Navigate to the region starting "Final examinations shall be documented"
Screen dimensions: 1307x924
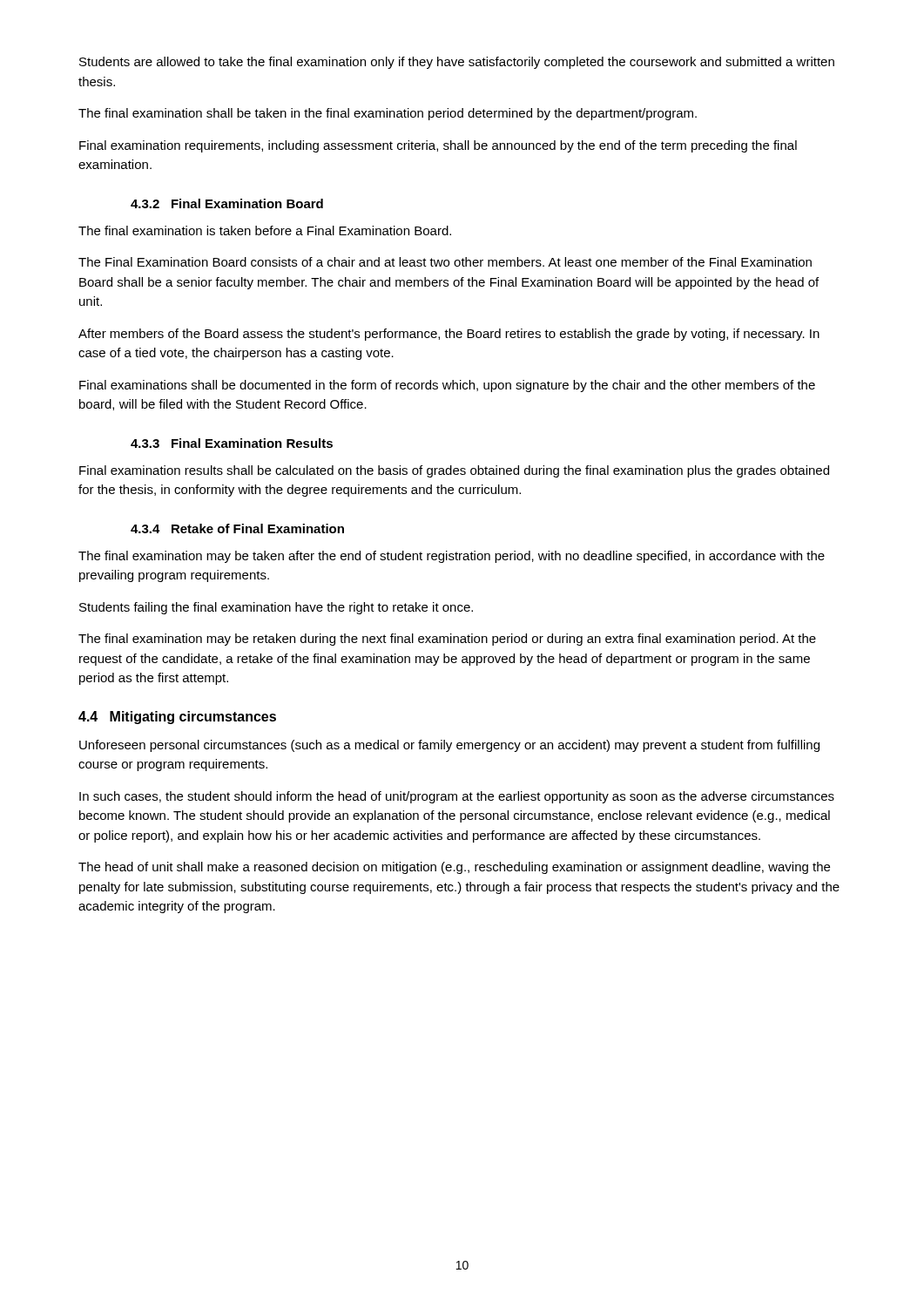point(462,395)
